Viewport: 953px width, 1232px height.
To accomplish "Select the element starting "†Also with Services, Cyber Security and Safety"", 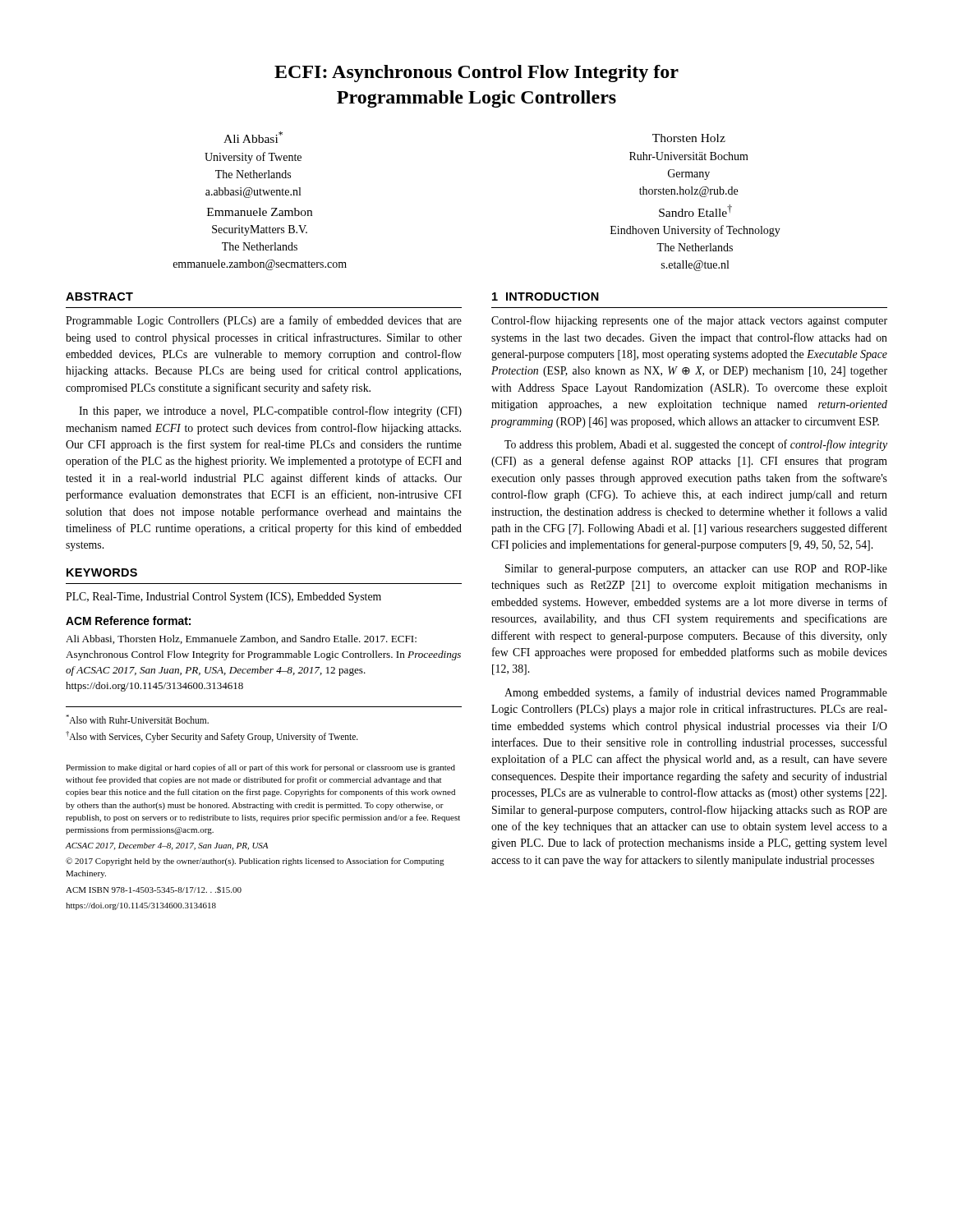I will (x=212, y=736).
